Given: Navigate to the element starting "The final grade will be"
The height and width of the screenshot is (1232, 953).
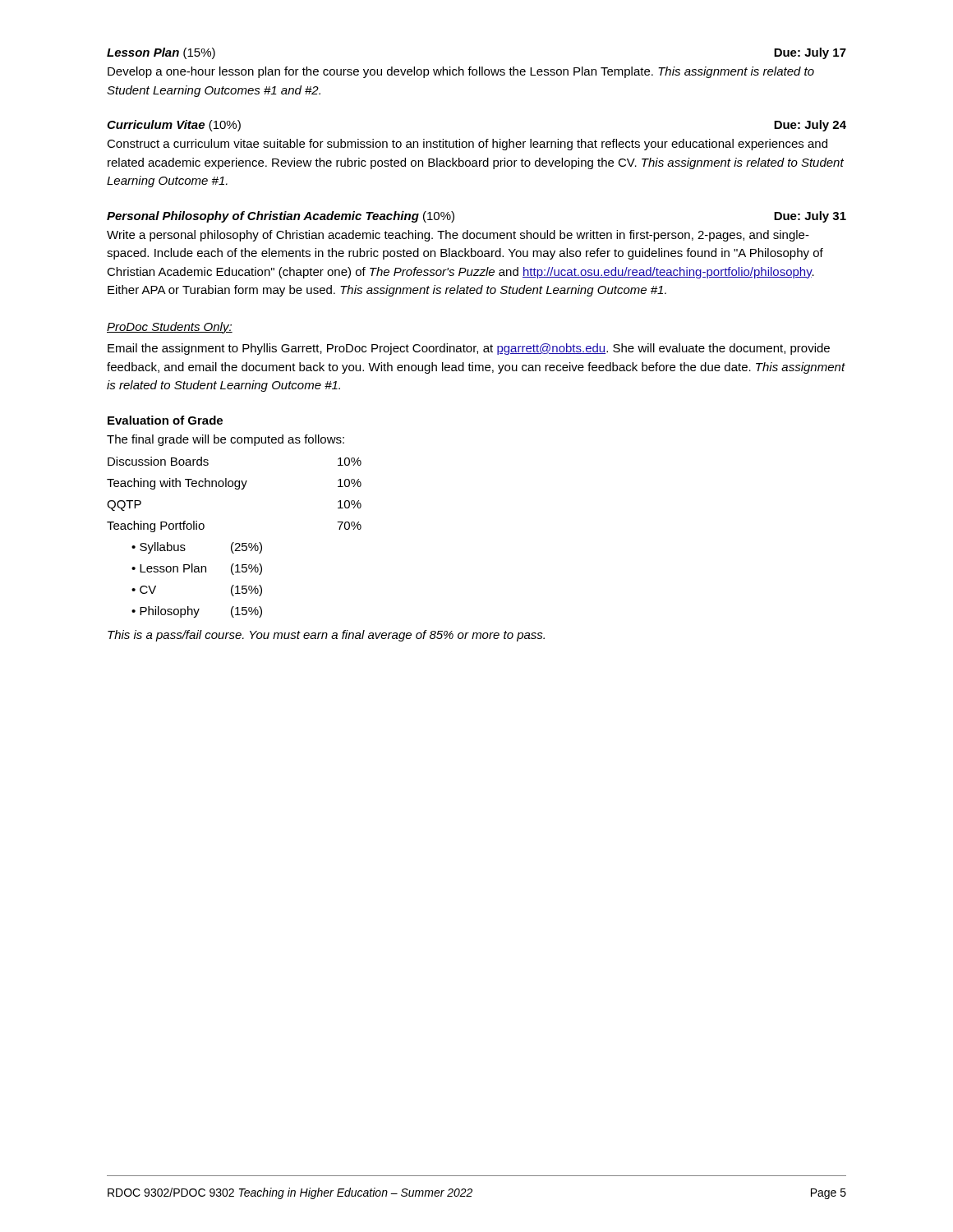Looking at the screenshot, I should point(226,440).
